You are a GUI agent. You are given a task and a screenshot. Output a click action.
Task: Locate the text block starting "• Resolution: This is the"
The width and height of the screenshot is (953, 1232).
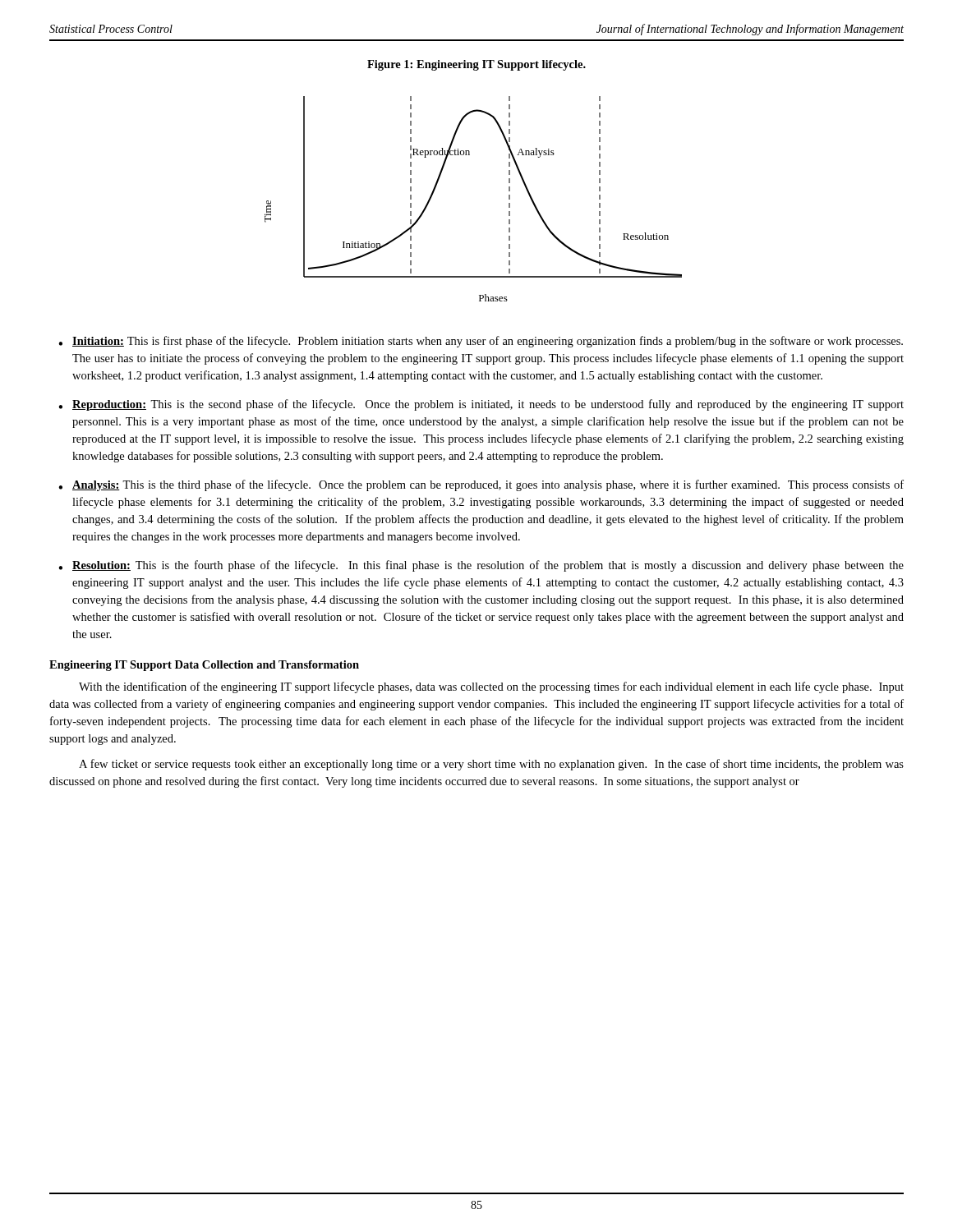click(x=476, y=600)
